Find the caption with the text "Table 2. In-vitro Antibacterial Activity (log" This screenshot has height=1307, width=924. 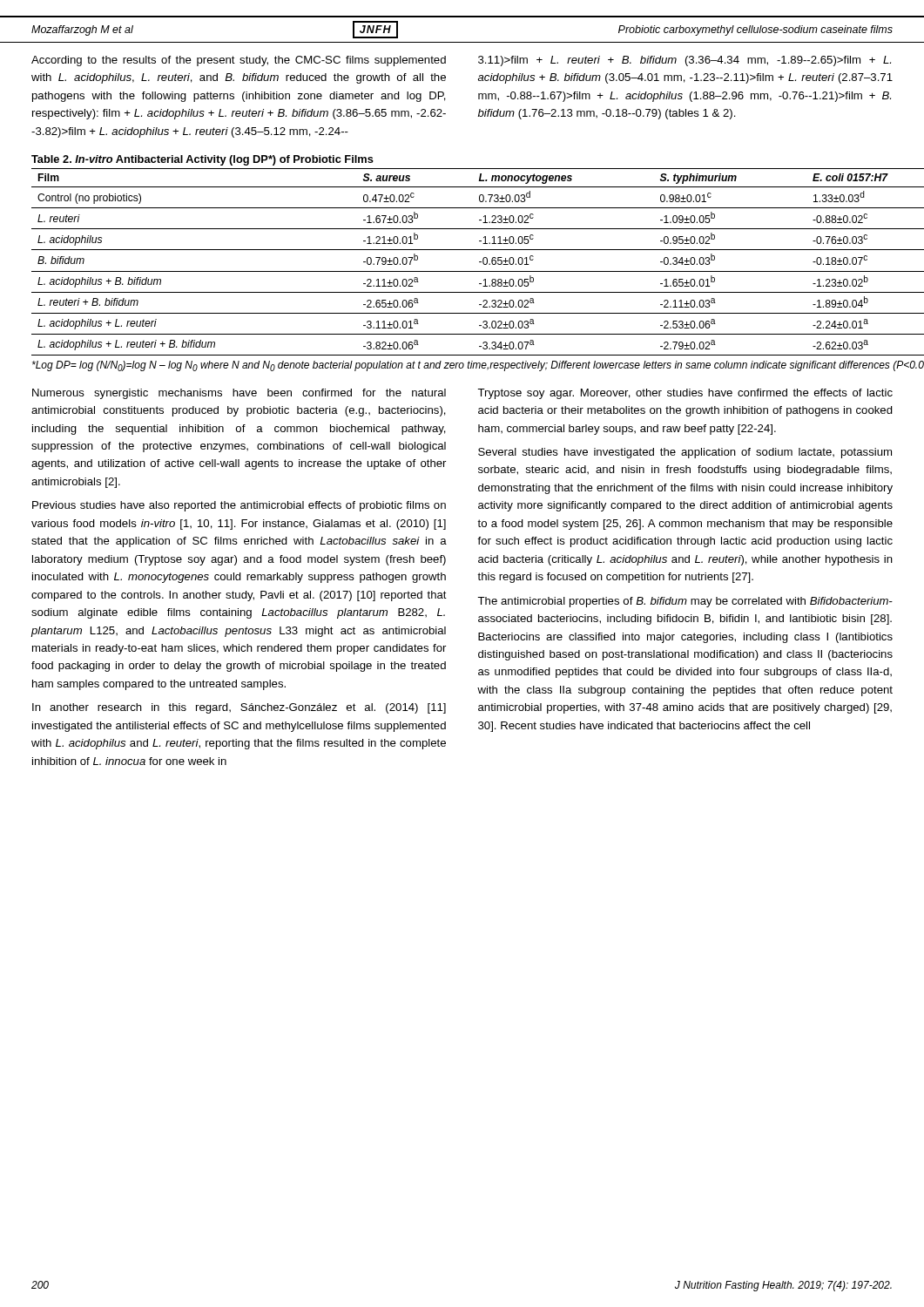[x=202, y=159]
